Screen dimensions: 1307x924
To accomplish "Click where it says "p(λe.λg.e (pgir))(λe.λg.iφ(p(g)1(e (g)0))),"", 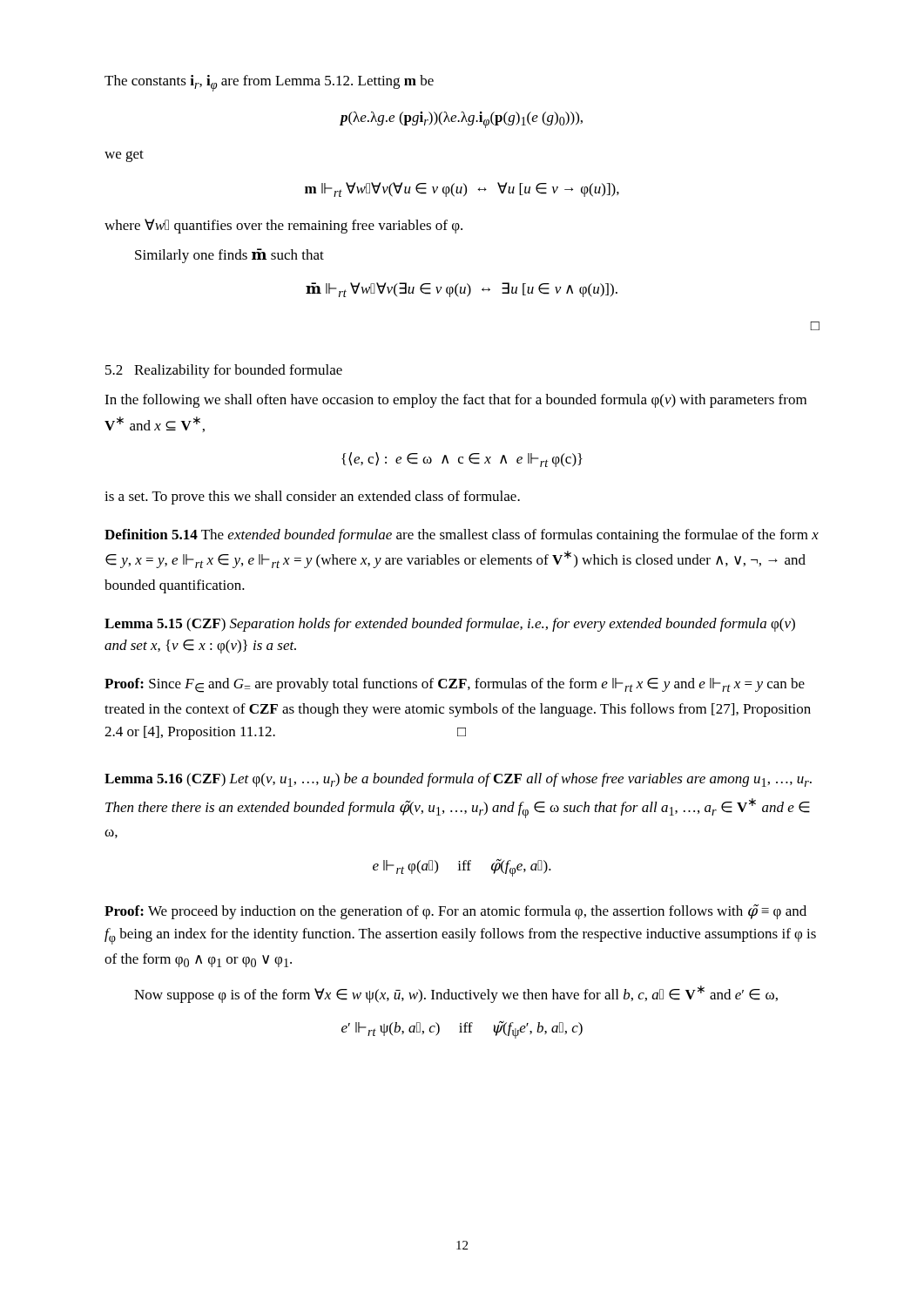I will [462, 119].
